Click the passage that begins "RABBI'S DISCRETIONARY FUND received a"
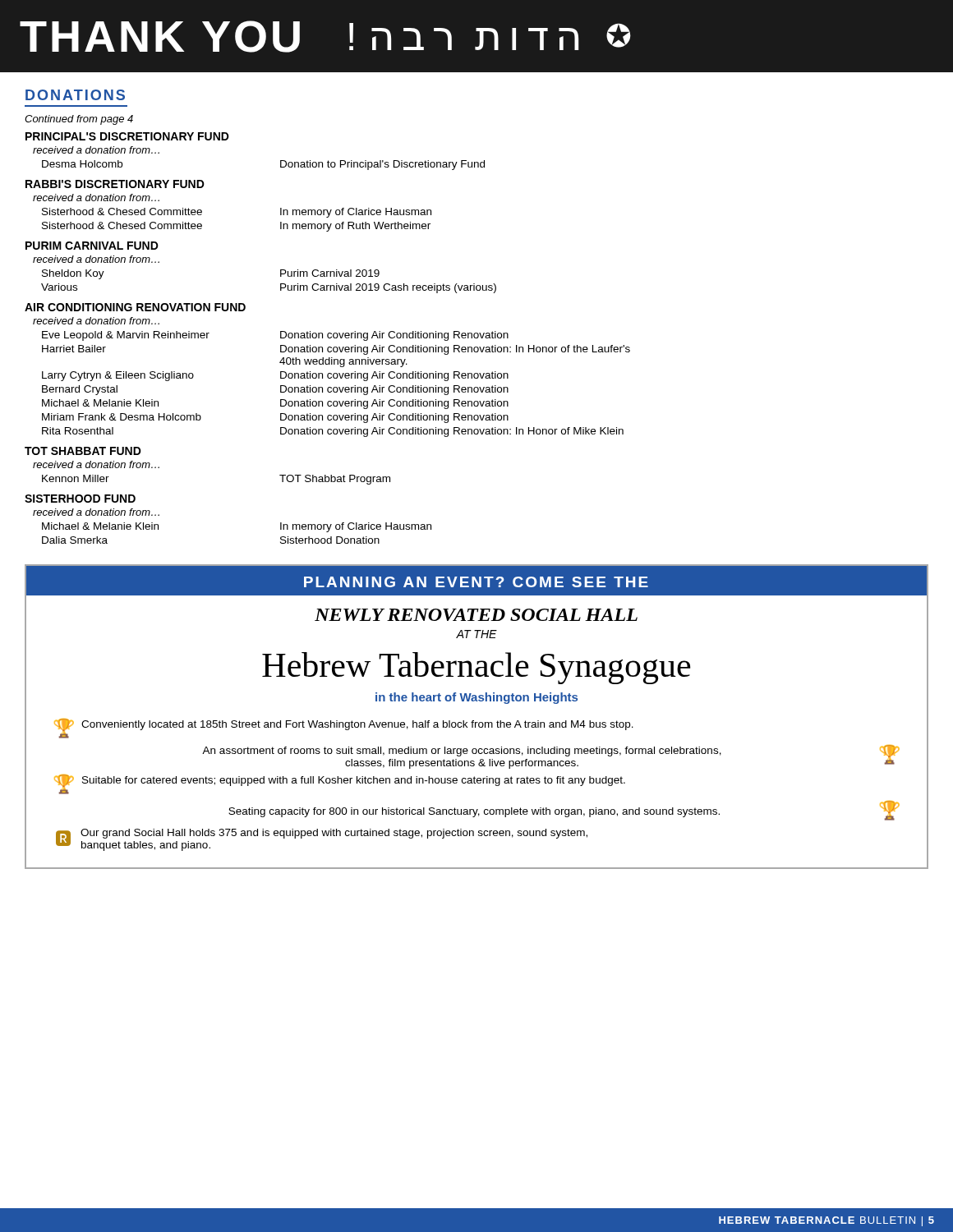This screenshot has width=953, height=1232. [x=115, y=184]
